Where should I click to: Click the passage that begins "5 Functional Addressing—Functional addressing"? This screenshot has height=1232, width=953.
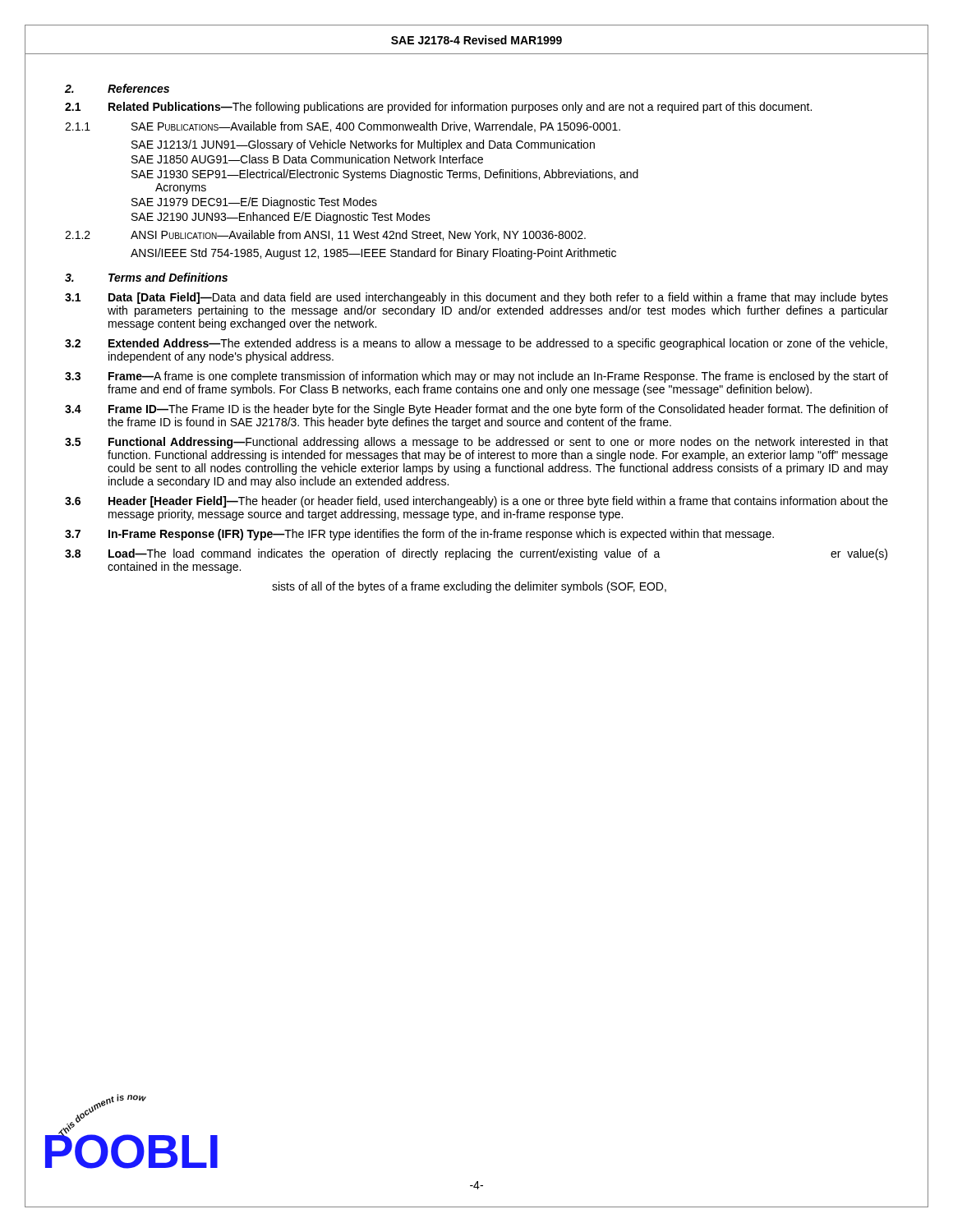476,462
